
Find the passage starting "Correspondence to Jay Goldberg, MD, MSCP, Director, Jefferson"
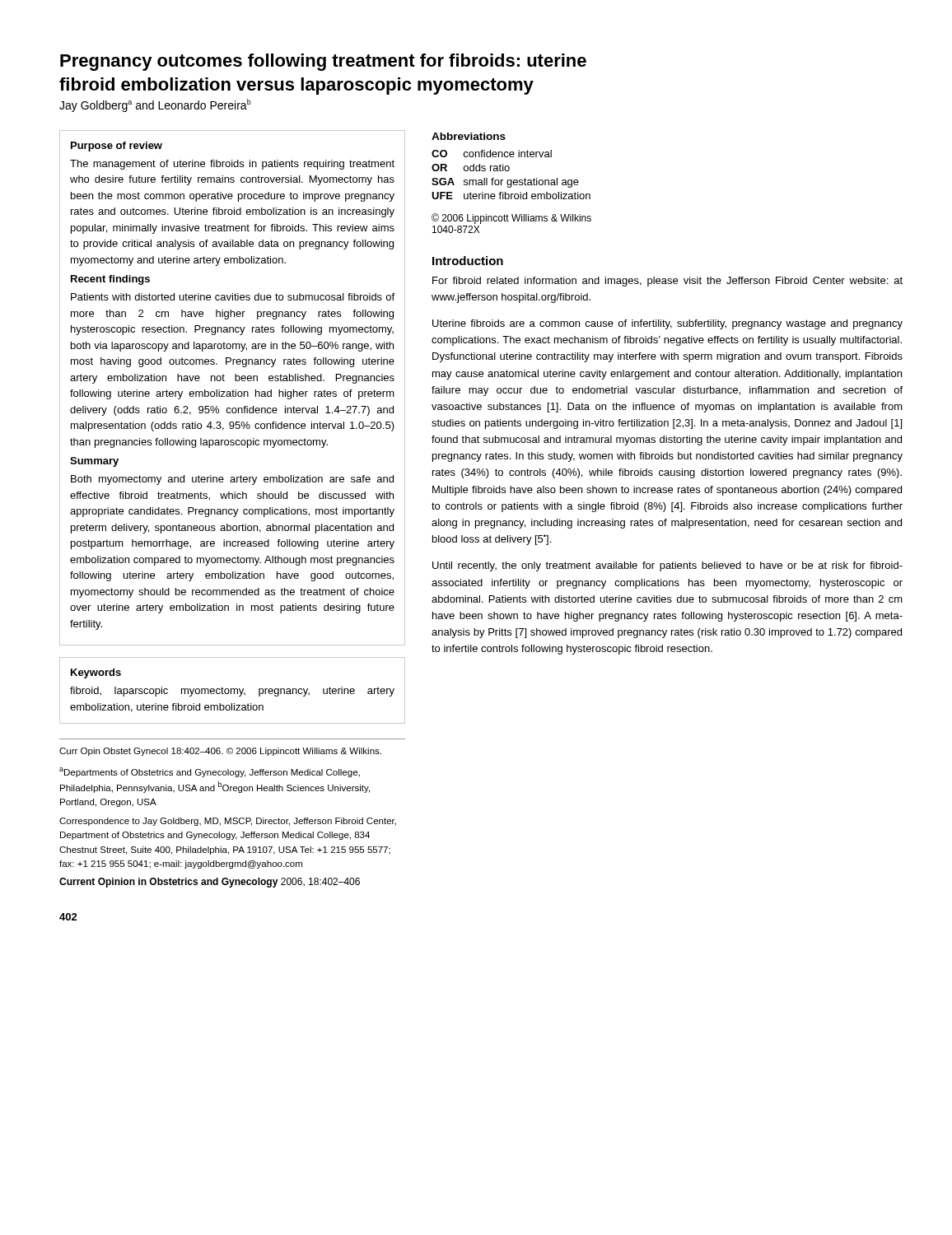click(x=228, y=842)
